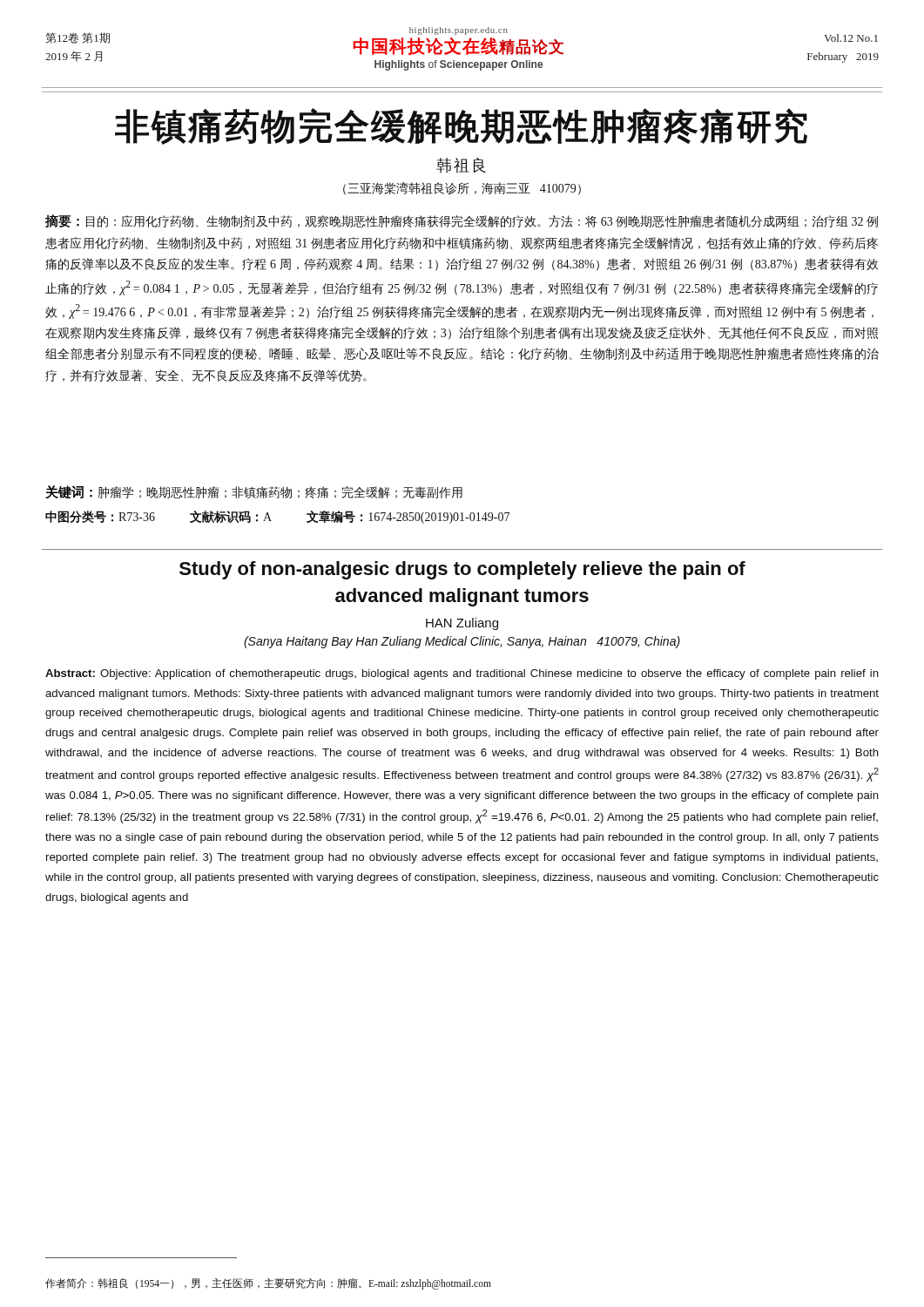Select the text containing "（三亚海棠湾韩祖良诊所，海南三亚 410079）"
The height and width of the screenshot is (1307, 924).
pos(462,189)
